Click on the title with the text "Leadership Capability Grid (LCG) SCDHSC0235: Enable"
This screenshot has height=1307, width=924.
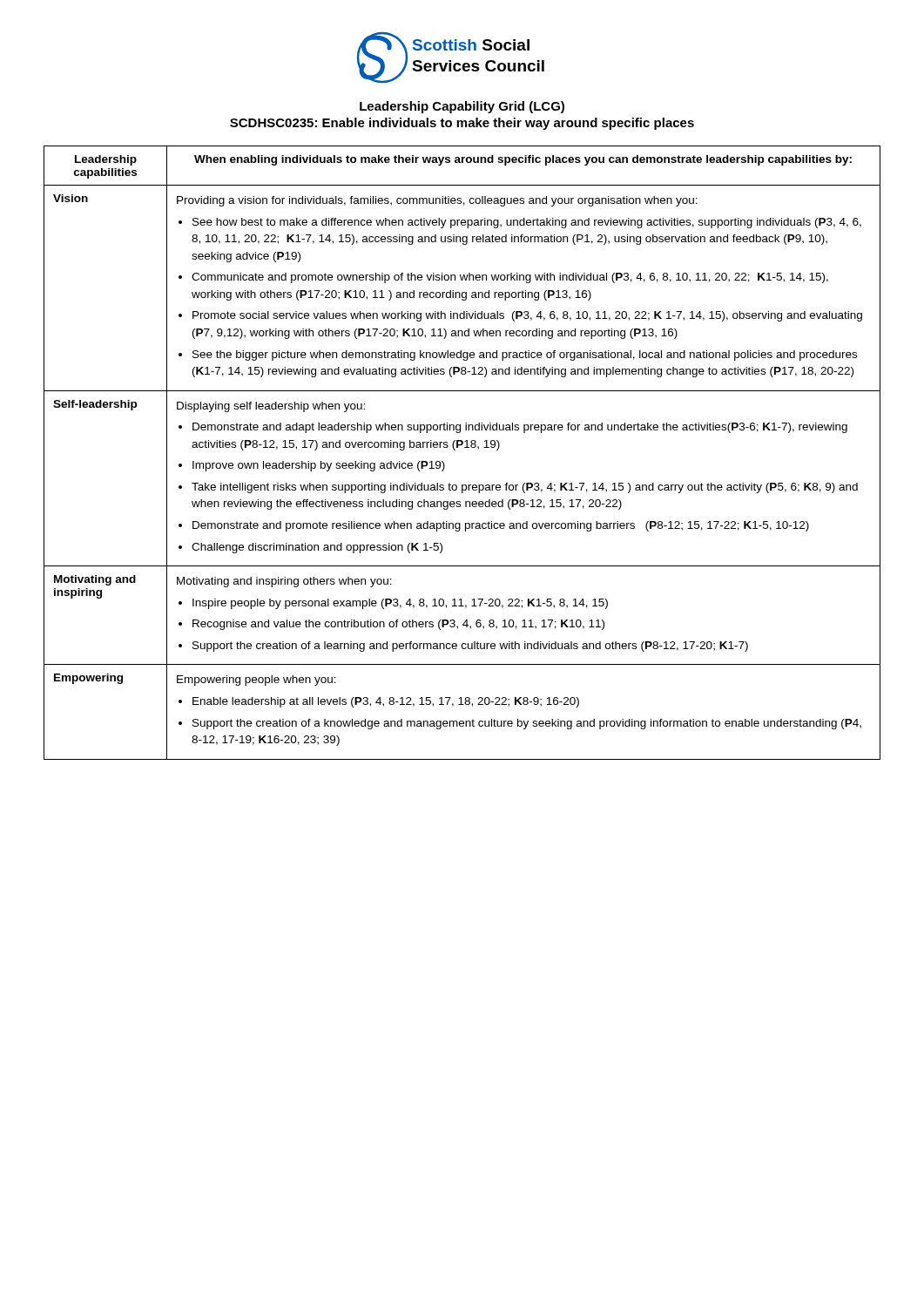coord(462,114)
